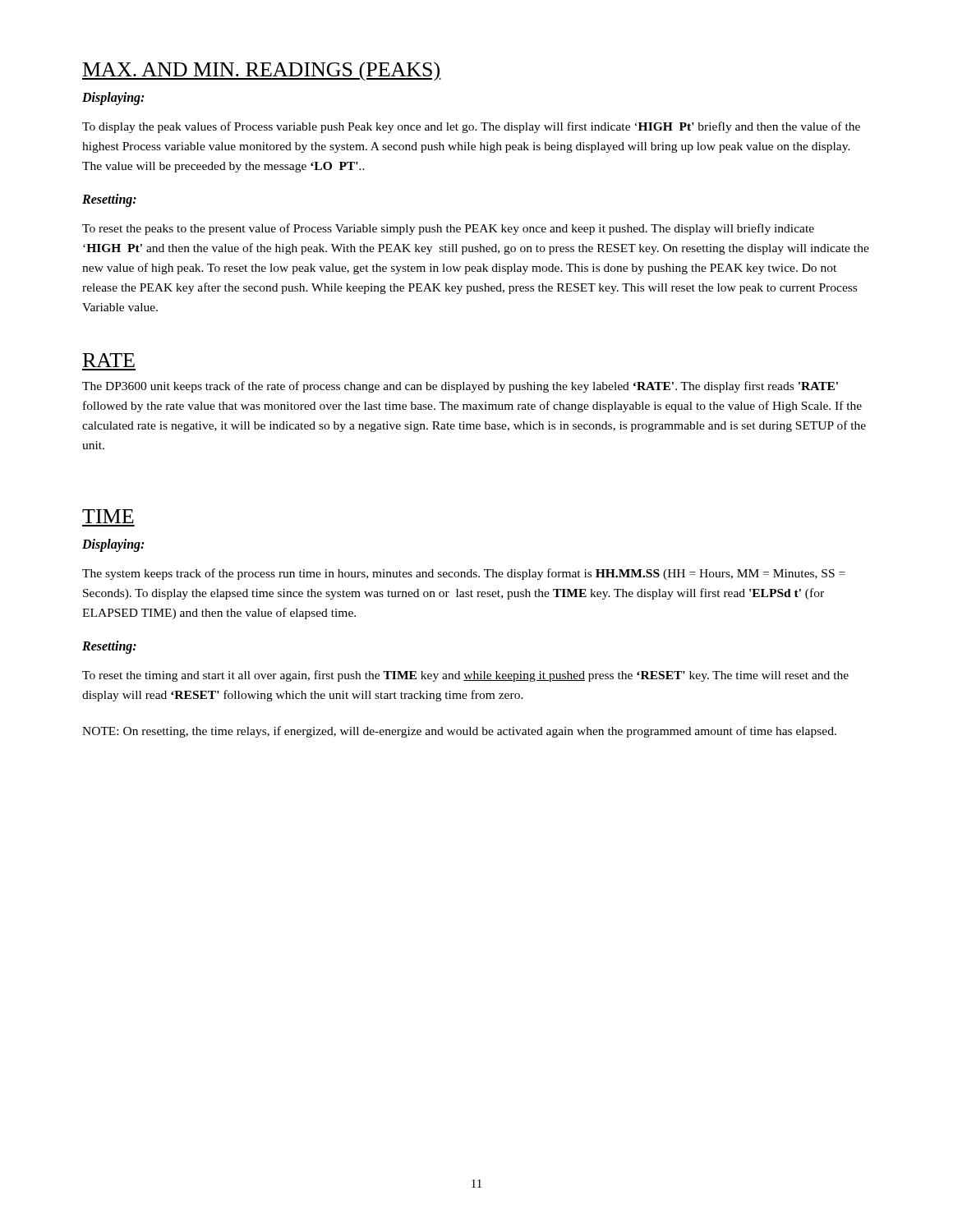Click the passage that begins "To reset the timing and"
The image size is (953, 1232).
click(x=476, y=685)
